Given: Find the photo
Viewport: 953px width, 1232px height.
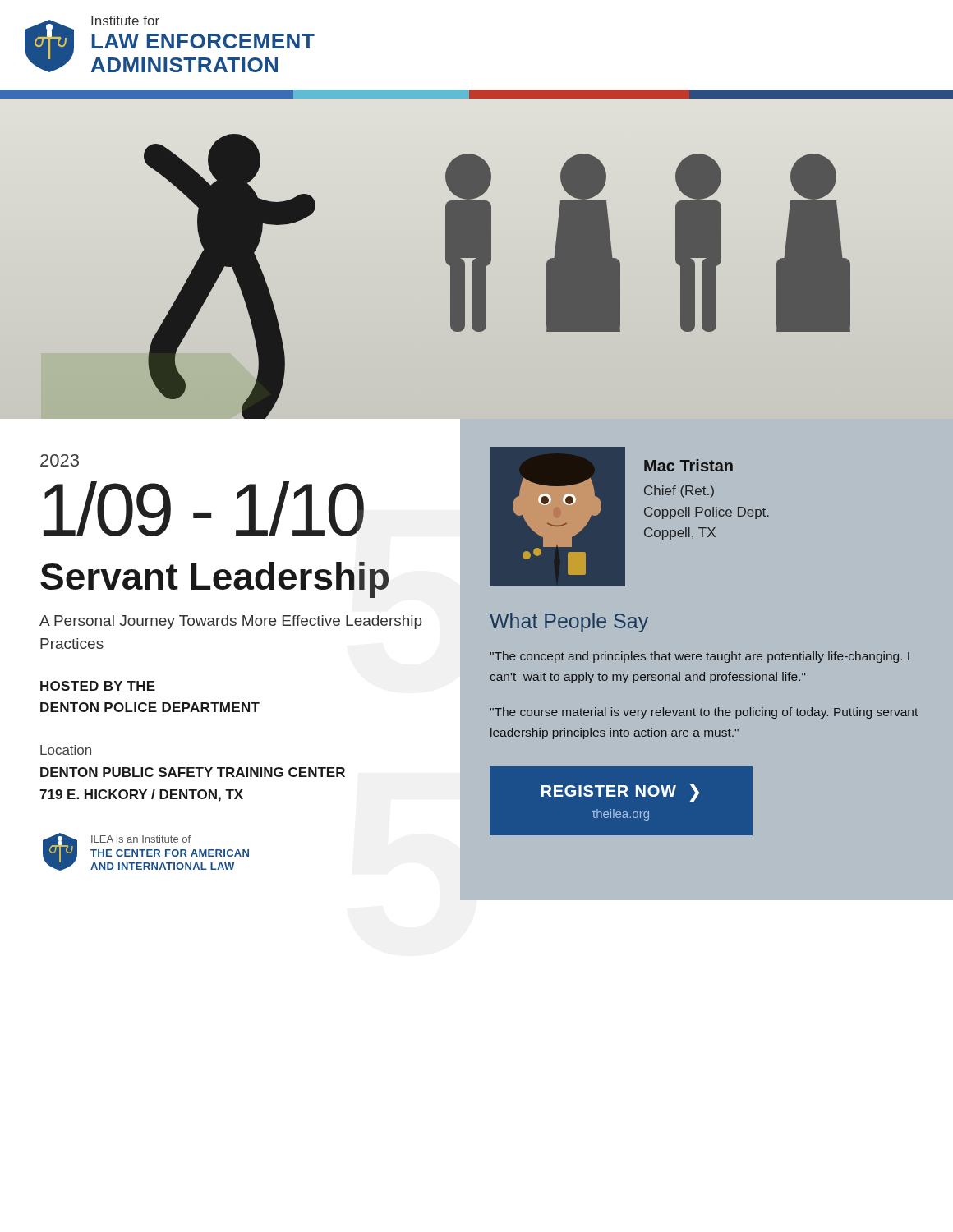Looking at the screenshot, I should [557, 517].
